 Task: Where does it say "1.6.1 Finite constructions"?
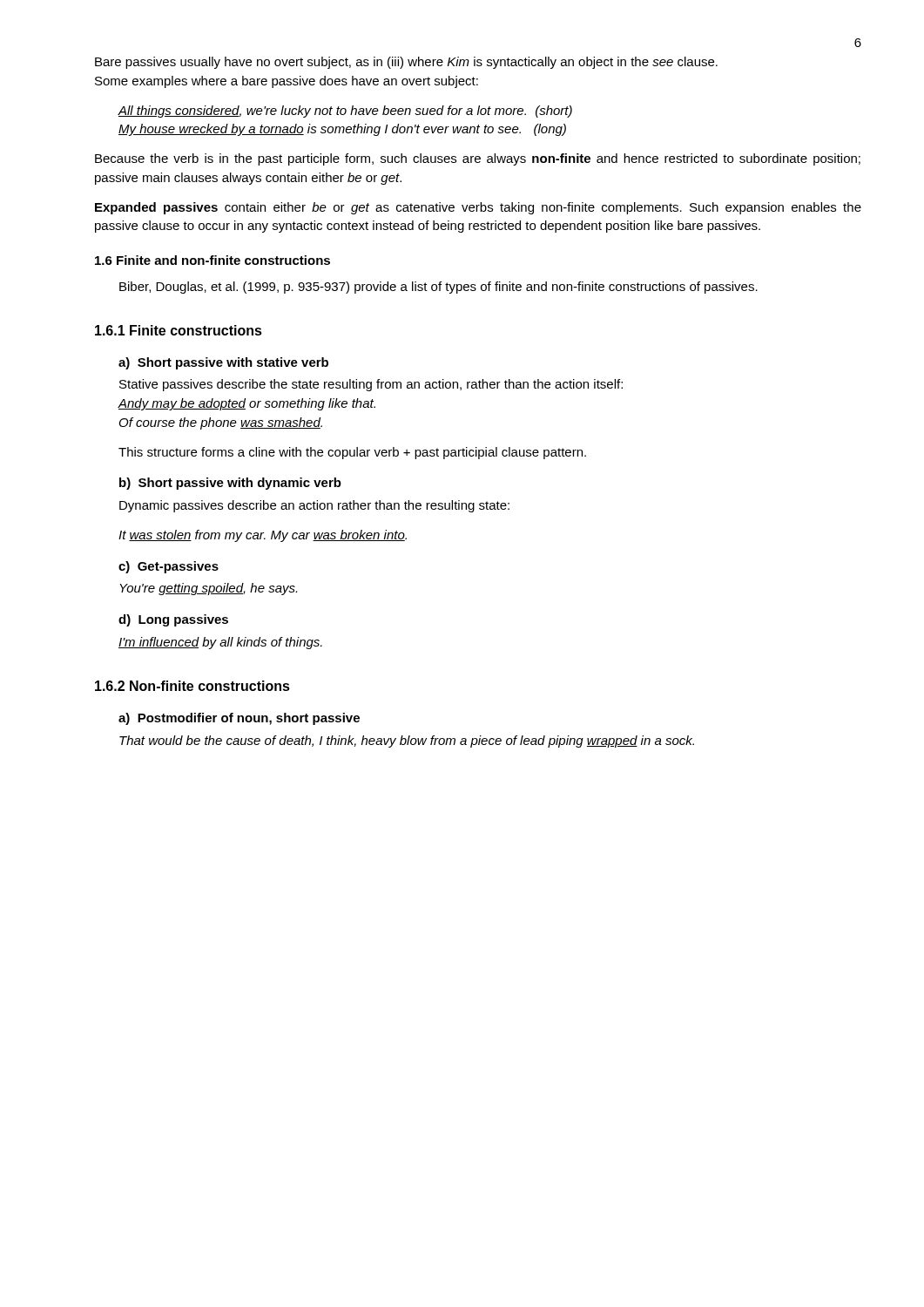click(x=178, y=330)
